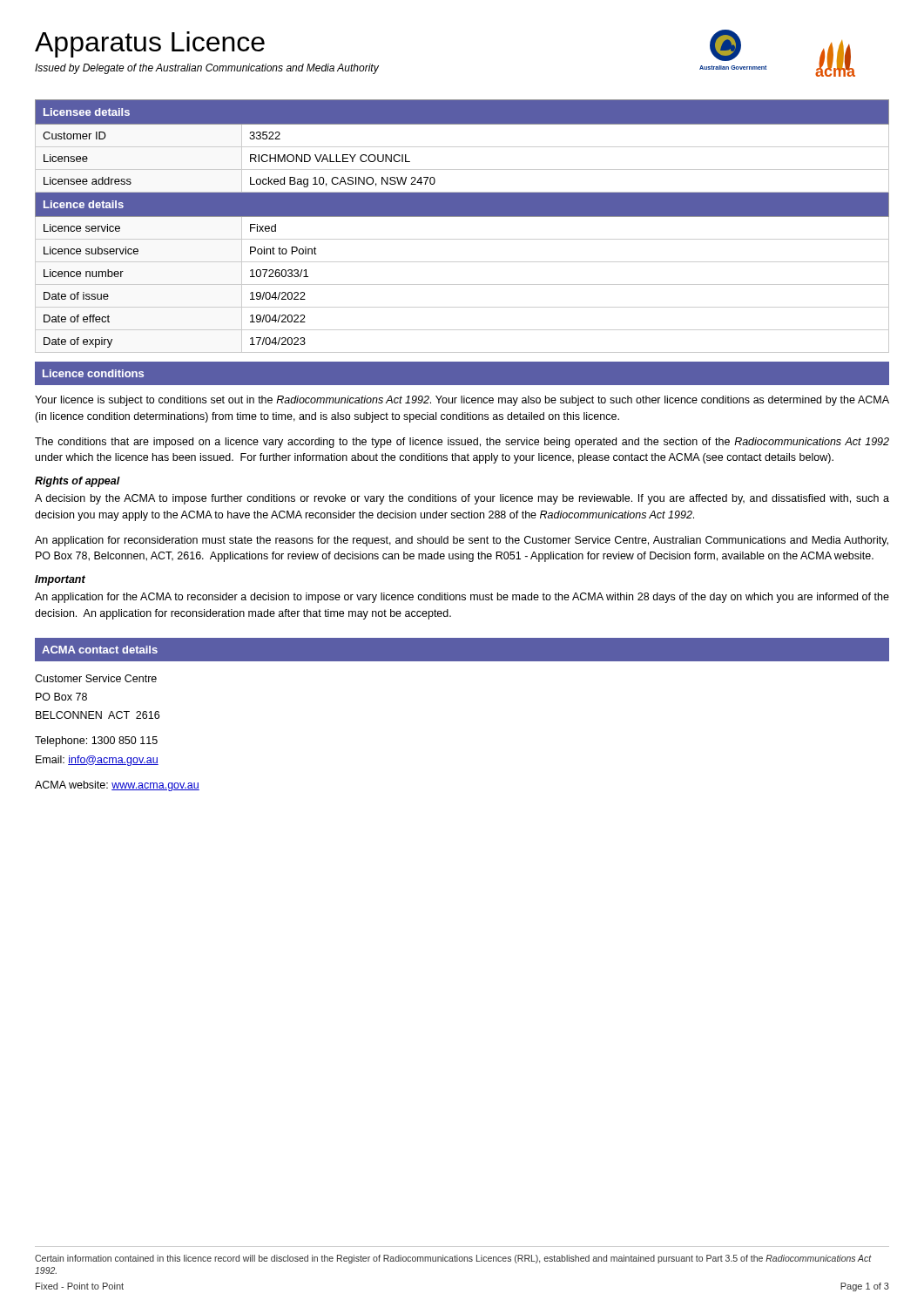Find the block on this page that starts "The conditions that are imposed"
The image size is (924, 1307).
462,449
